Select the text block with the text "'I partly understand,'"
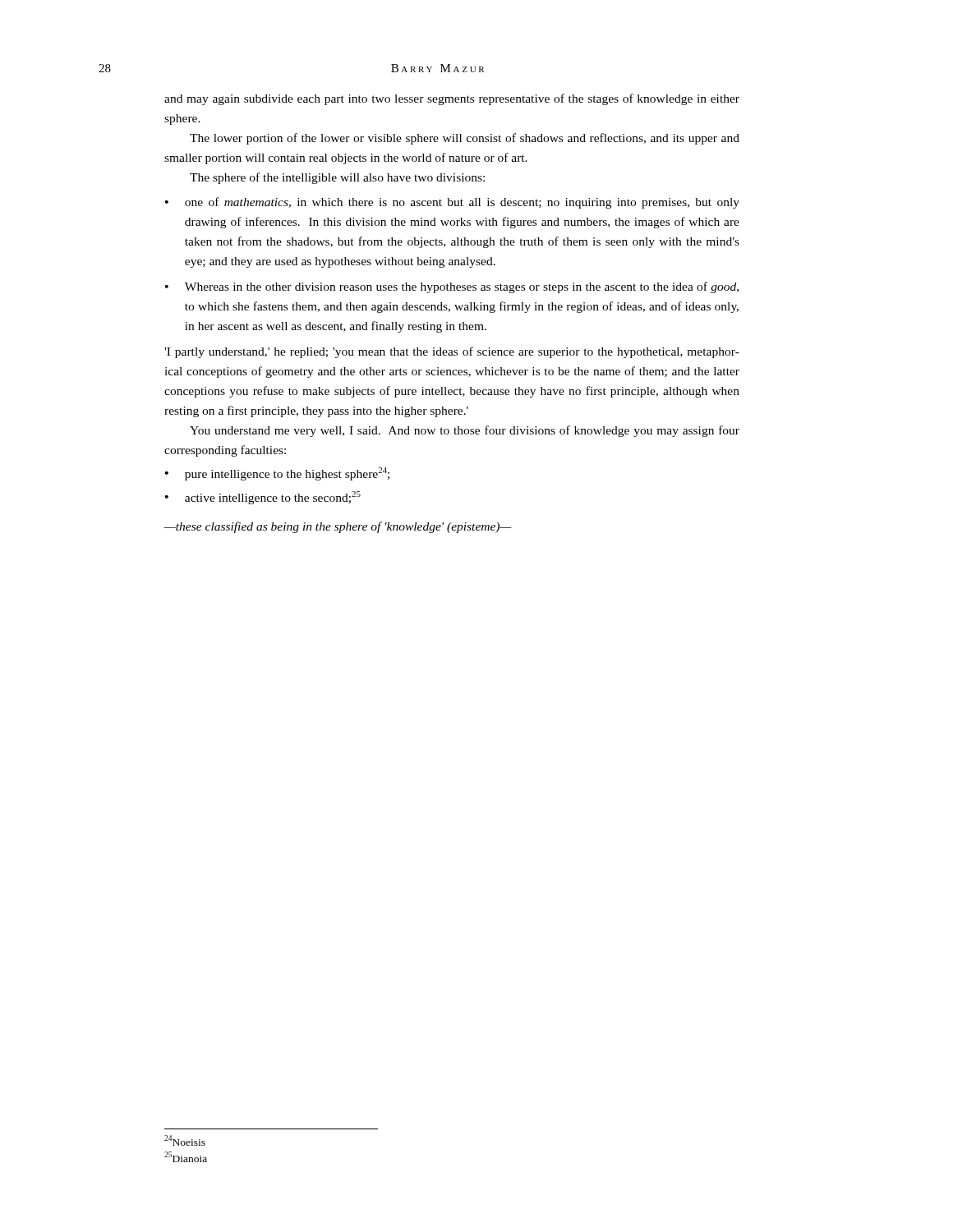Viewport: 953px width, 1232px height. point(452,381)
